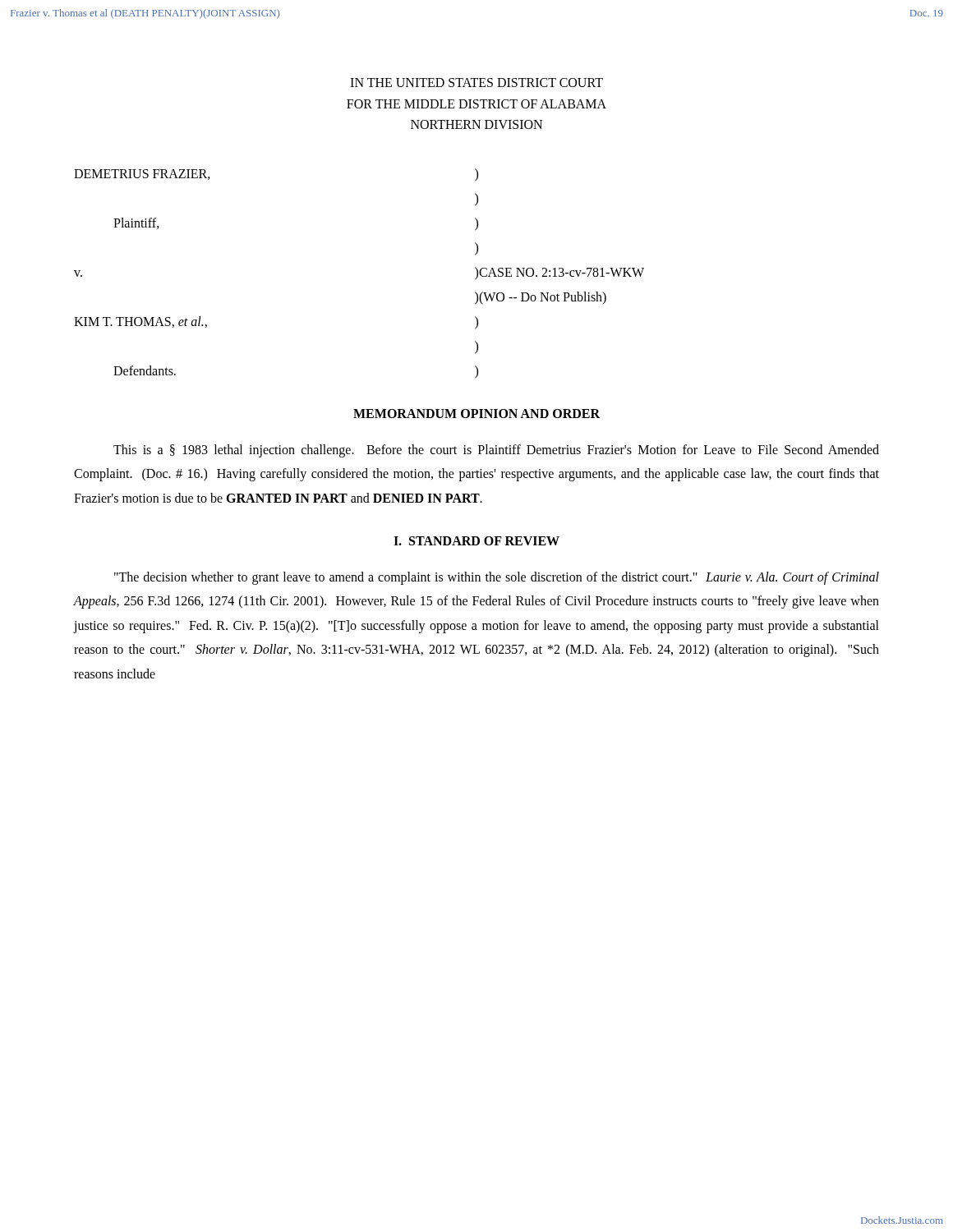Find the title containing "IN THE UNITED STATES DISTRICT COURT FOR THE"
The height and width of the screenshot is (1232, 953).
(476, 104)
